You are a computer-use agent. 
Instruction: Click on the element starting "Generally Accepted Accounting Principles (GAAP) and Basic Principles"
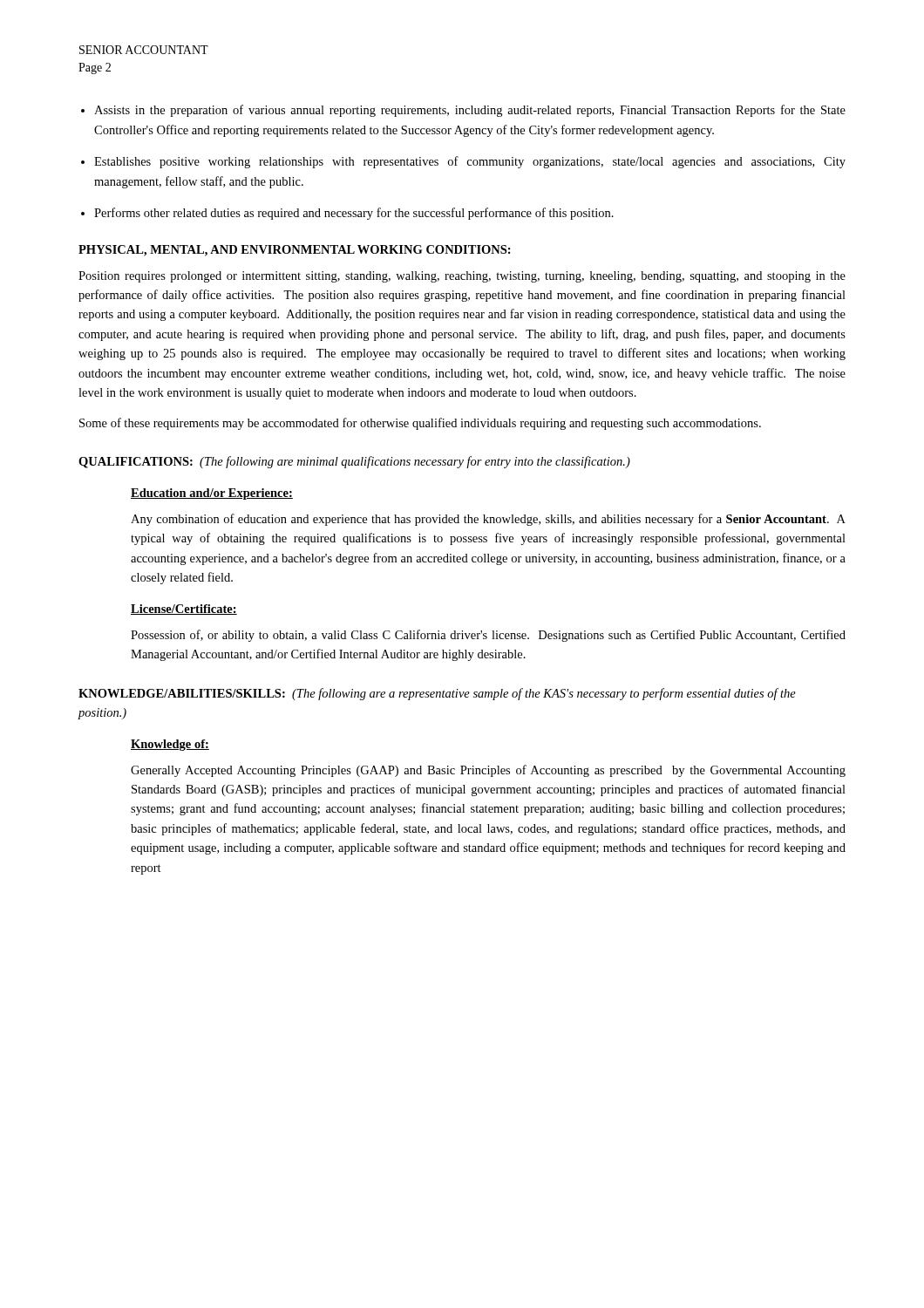click(x=488, y=819)
